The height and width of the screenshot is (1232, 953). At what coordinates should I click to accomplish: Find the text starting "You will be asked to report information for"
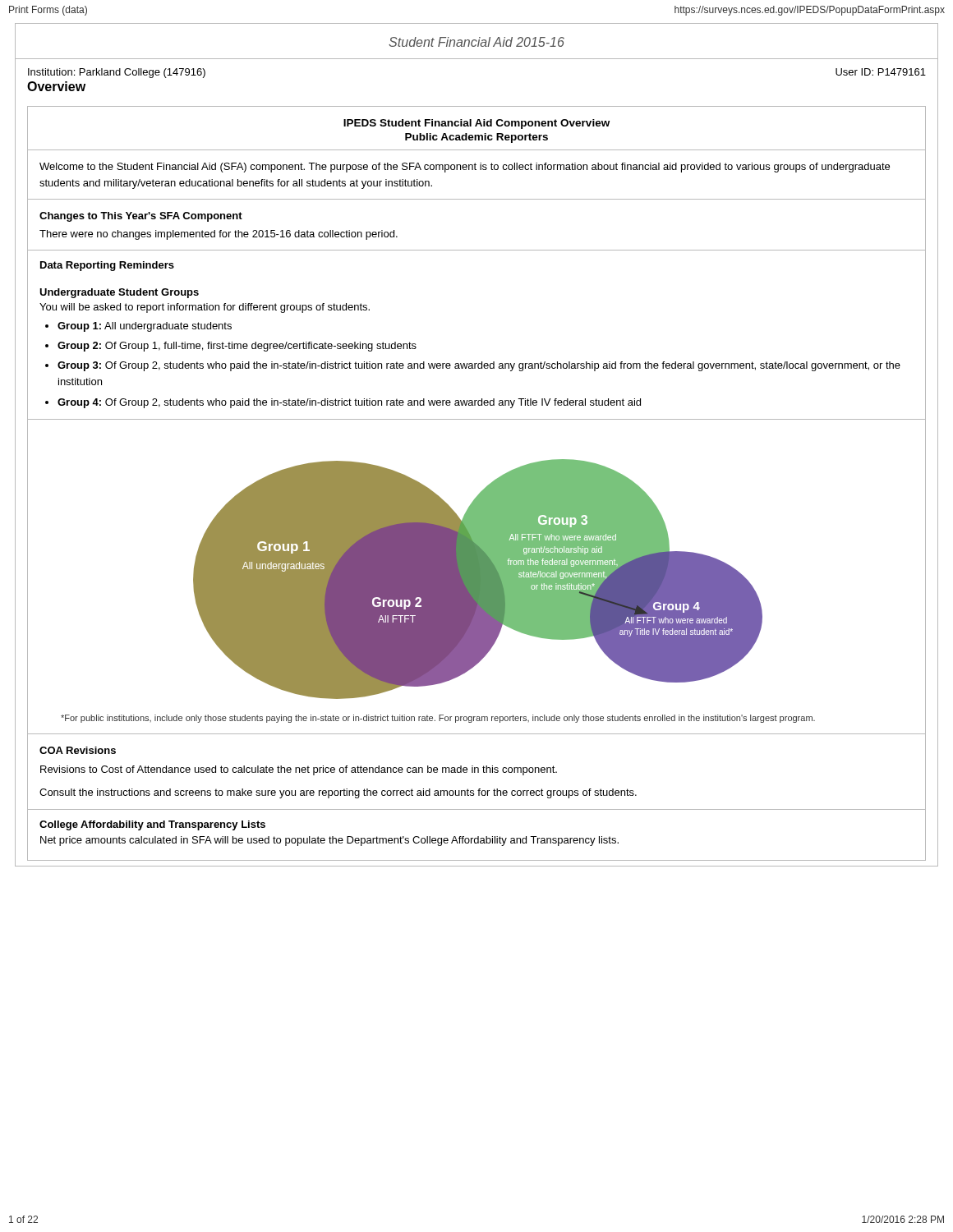click(x=205, y=307)
